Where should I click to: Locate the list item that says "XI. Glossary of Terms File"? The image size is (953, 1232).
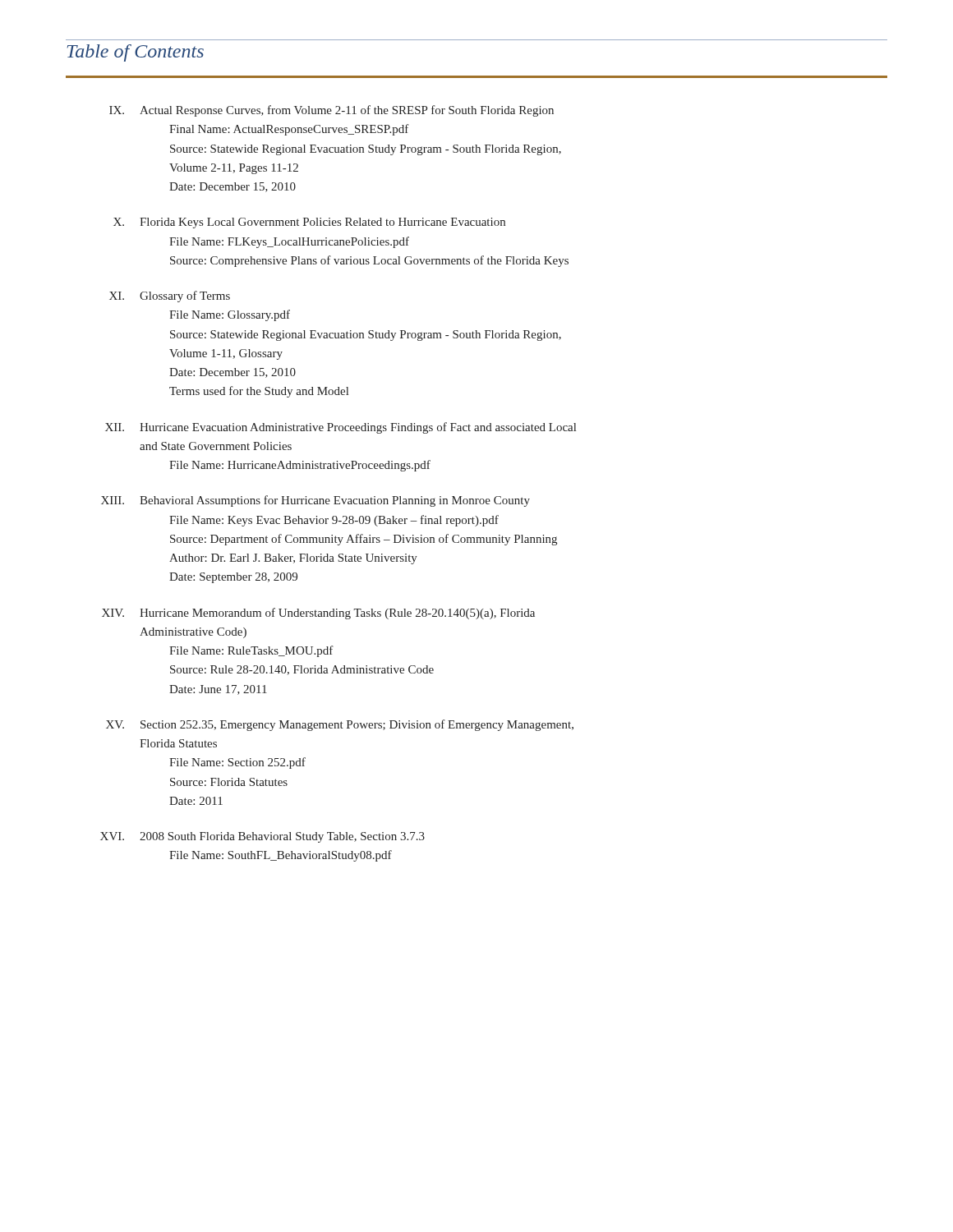point(476,344)
